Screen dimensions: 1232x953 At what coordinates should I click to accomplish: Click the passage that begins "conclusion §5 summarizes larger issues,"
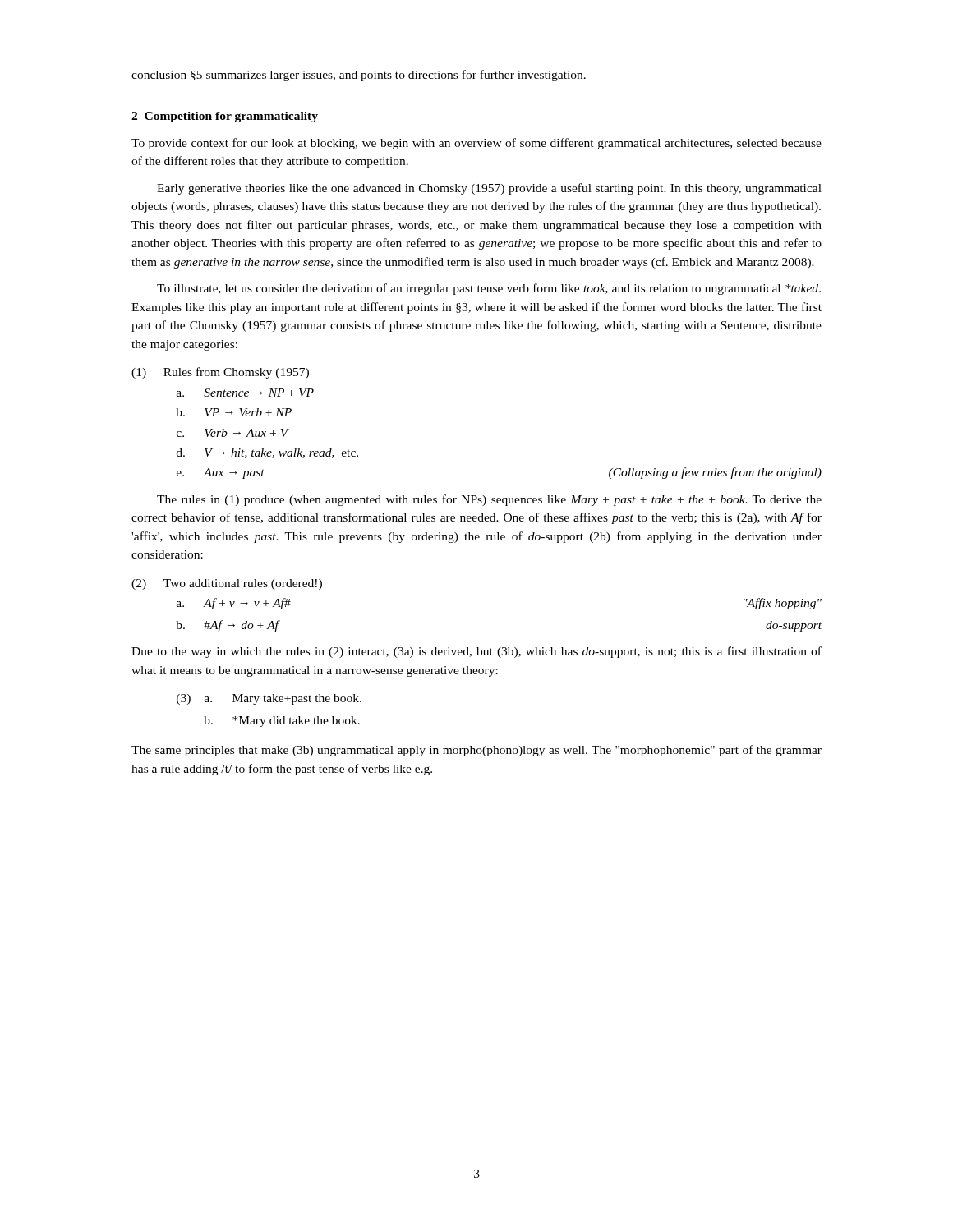tap(476, 75)
